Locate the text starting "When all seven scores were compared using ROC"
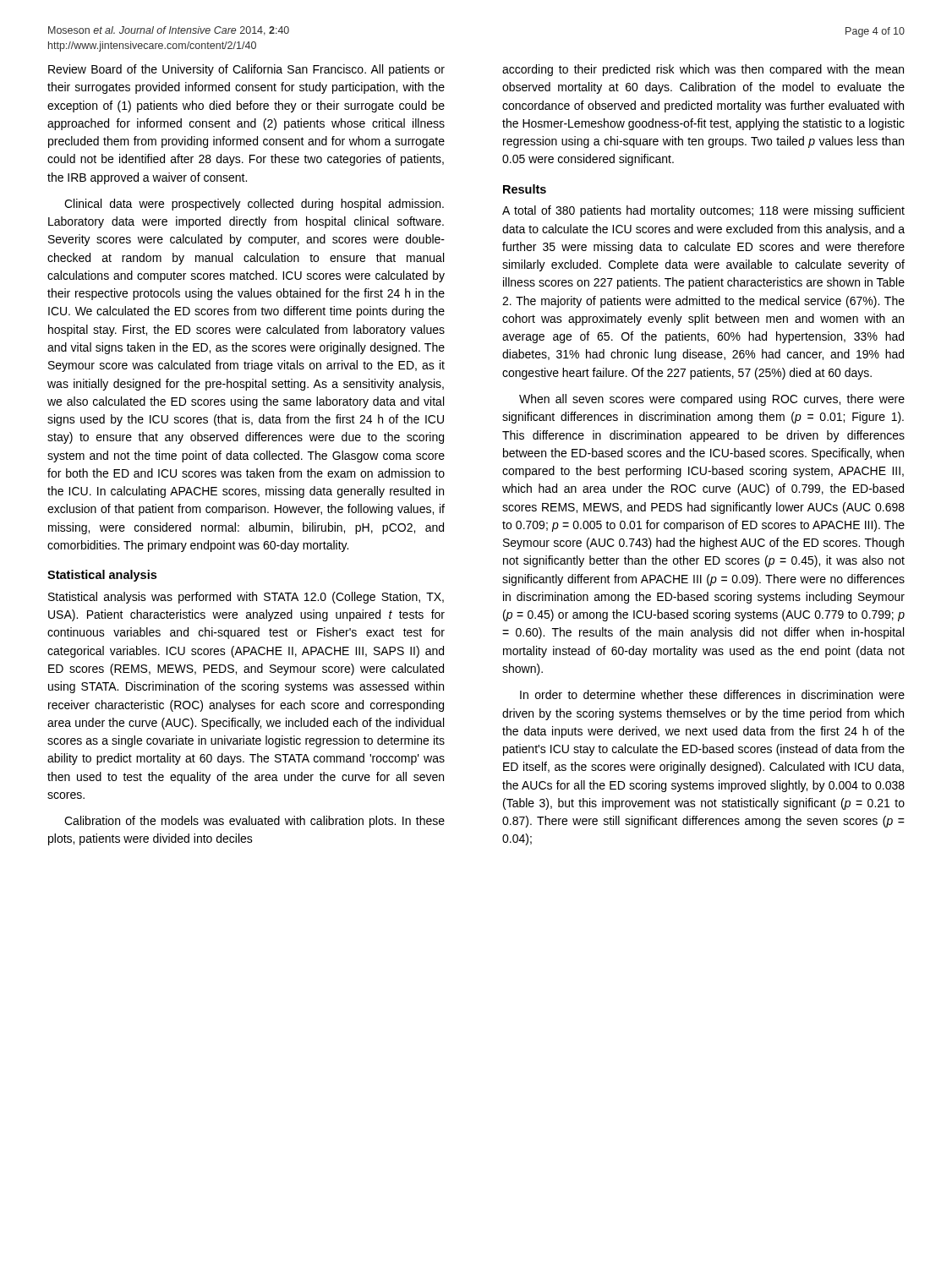Screen dimensions: 1268x952 tap(703, 534)
